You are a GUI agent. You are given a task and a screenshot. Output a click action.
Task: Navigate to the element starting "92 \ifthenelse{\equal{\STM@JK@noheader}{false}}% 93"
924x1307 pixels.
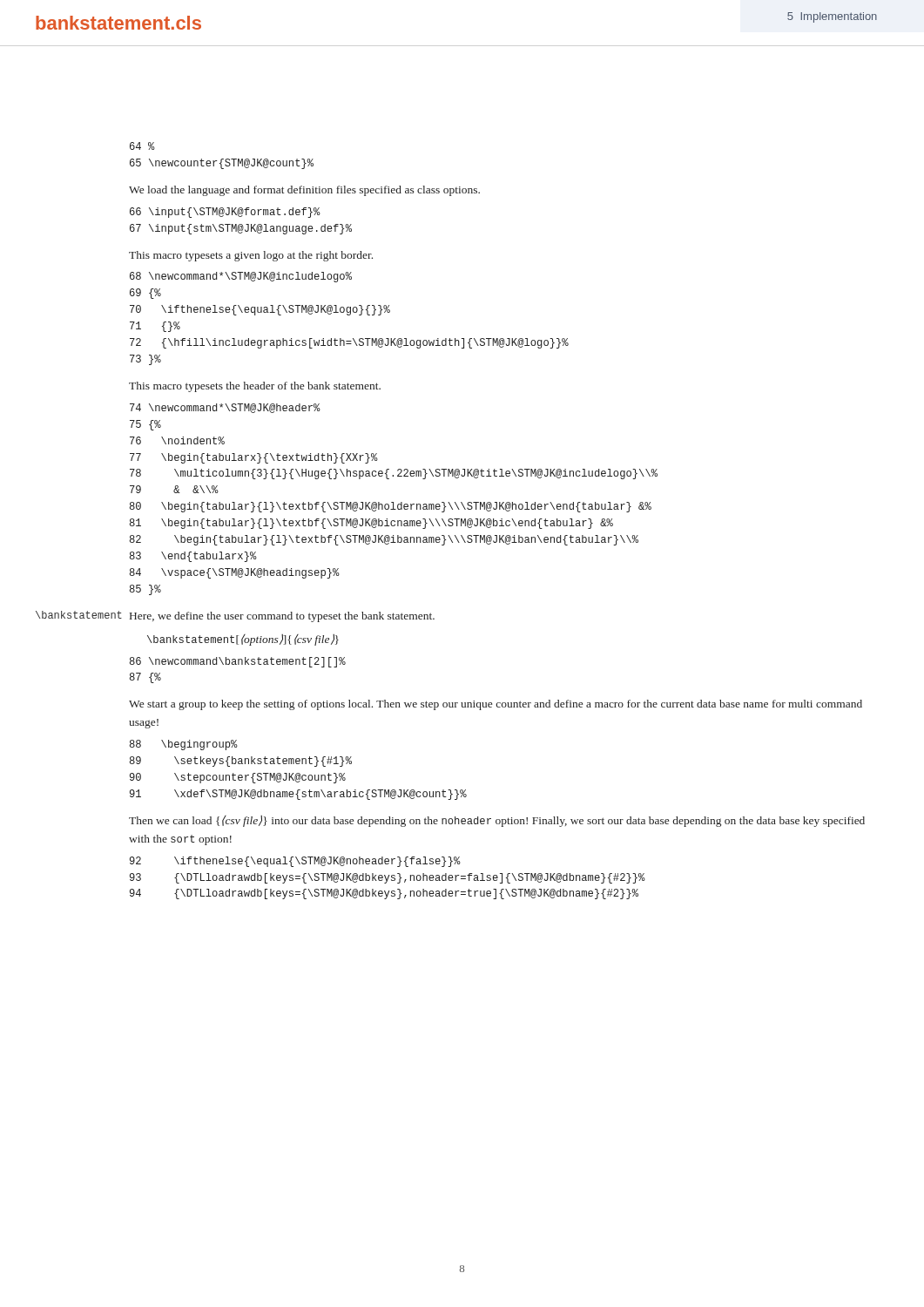coord(500,878)
